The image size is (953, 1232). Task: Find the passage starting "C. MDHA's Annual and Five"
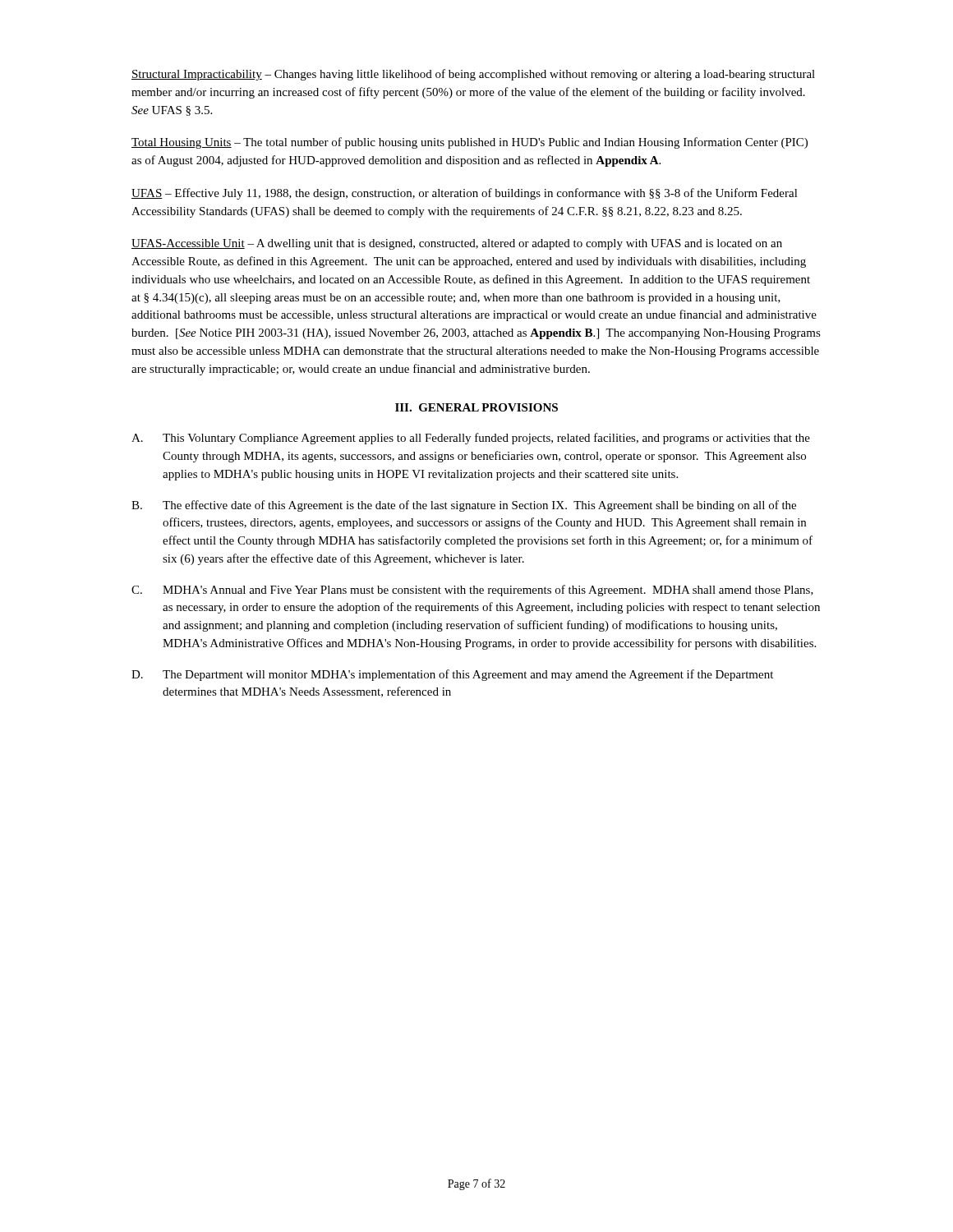(x=476, y=617)
